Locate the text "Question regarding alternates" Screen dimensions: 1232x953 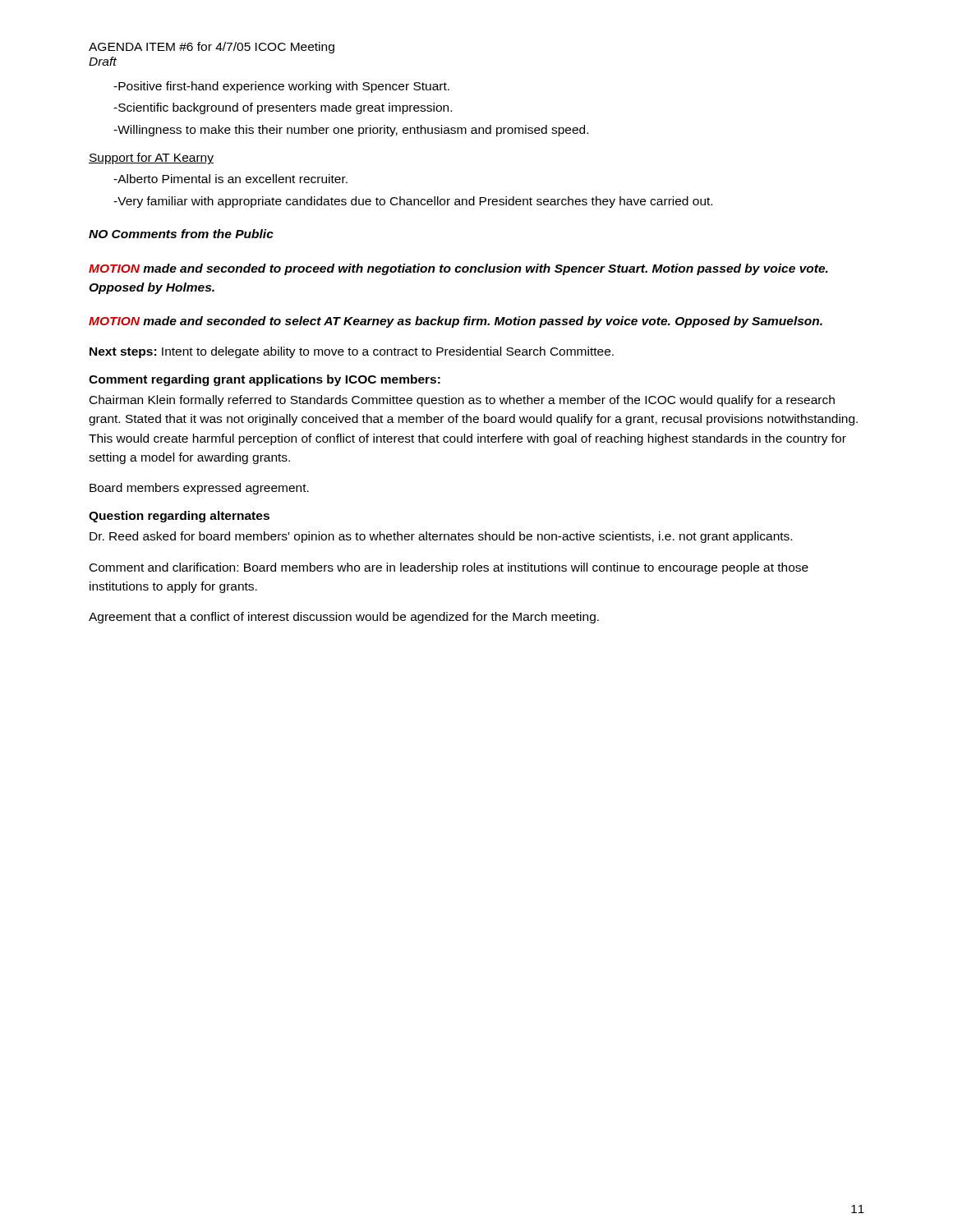coord(179,516)
